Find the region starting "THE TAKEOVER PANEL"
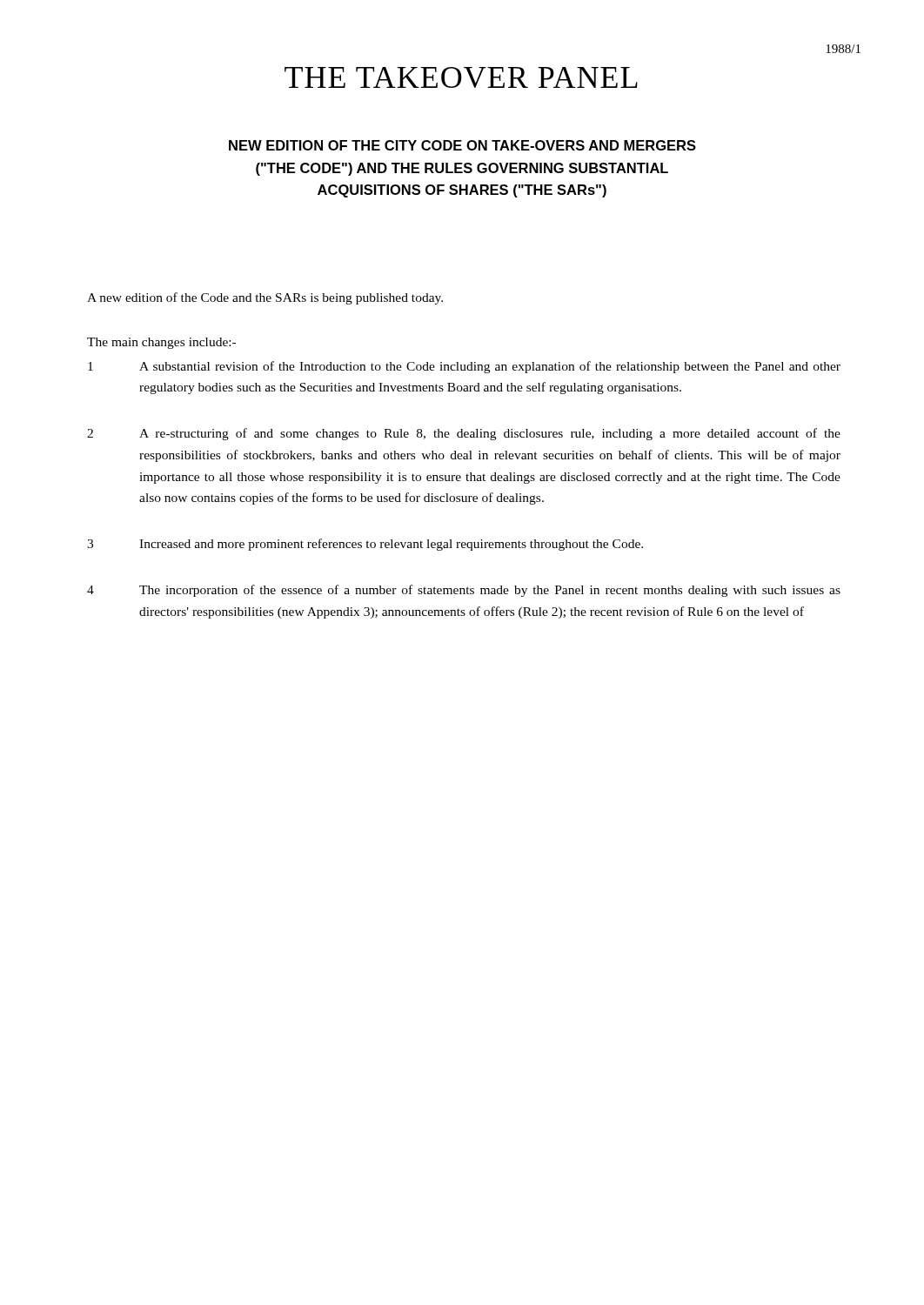The width and height of the screenshot is (924, 1305). pos(462,77)
